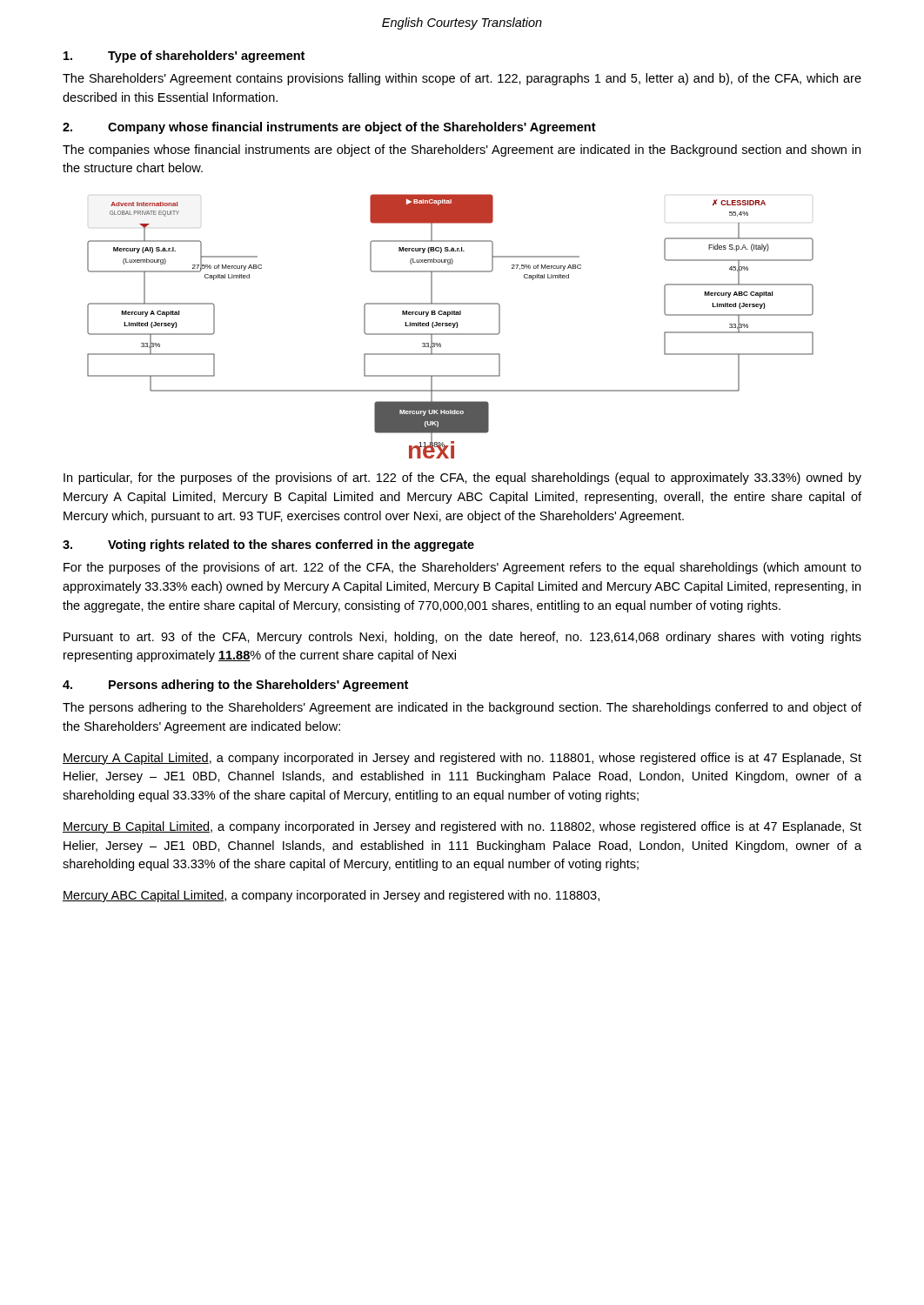Point to the block beginning "Mercury A Capital Limited, a company incorporated in"
This screenshot has width=924, height=1305.
click(x=462, y=776)
